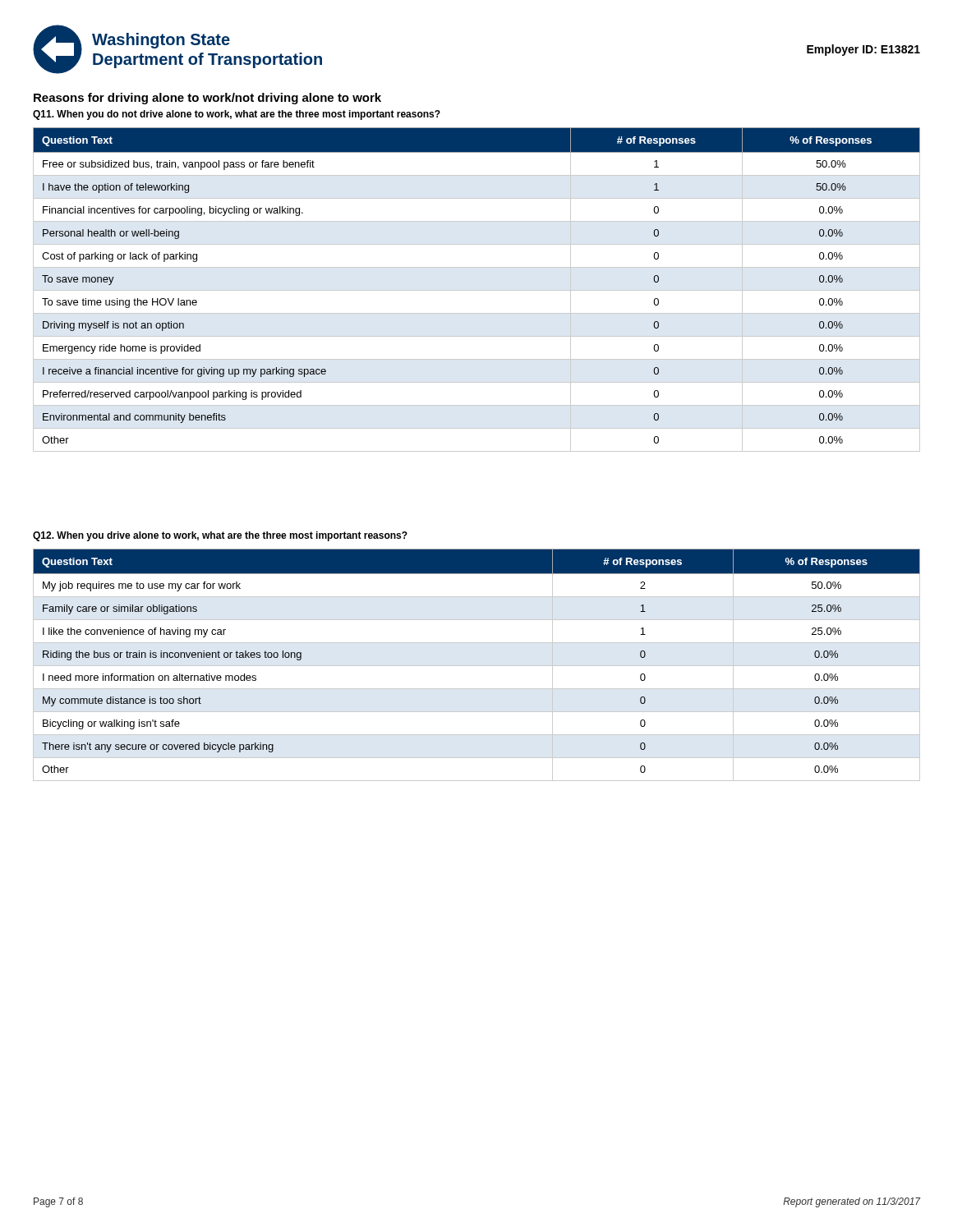The width and height of the screenshot is (953, 1232).
Task: Locate the region starting "Q12. When you"
Action: click(x=220, y=535)
